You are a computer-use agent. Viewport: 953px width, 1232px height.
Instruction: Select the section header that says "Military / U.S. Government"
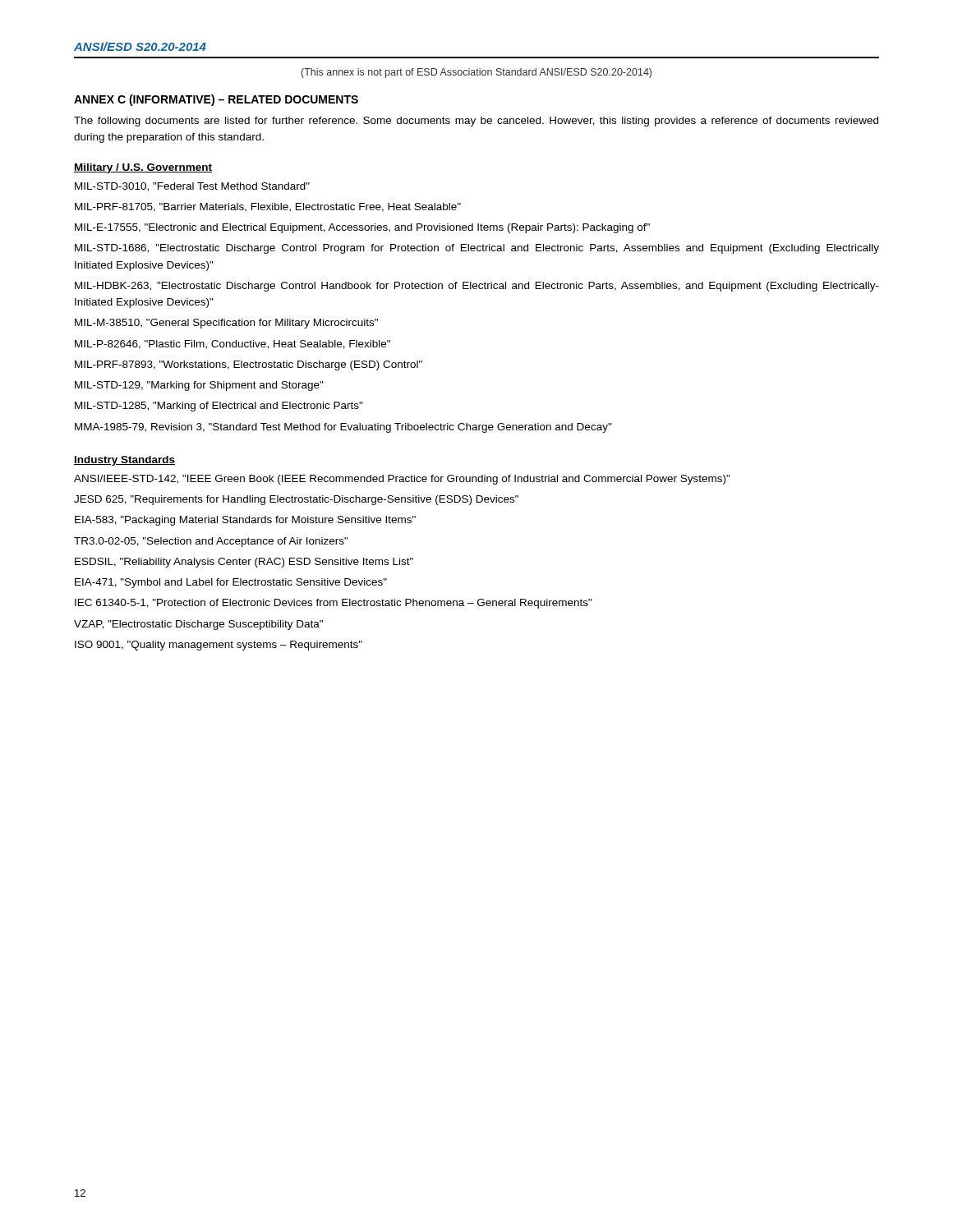pos(143,167)
